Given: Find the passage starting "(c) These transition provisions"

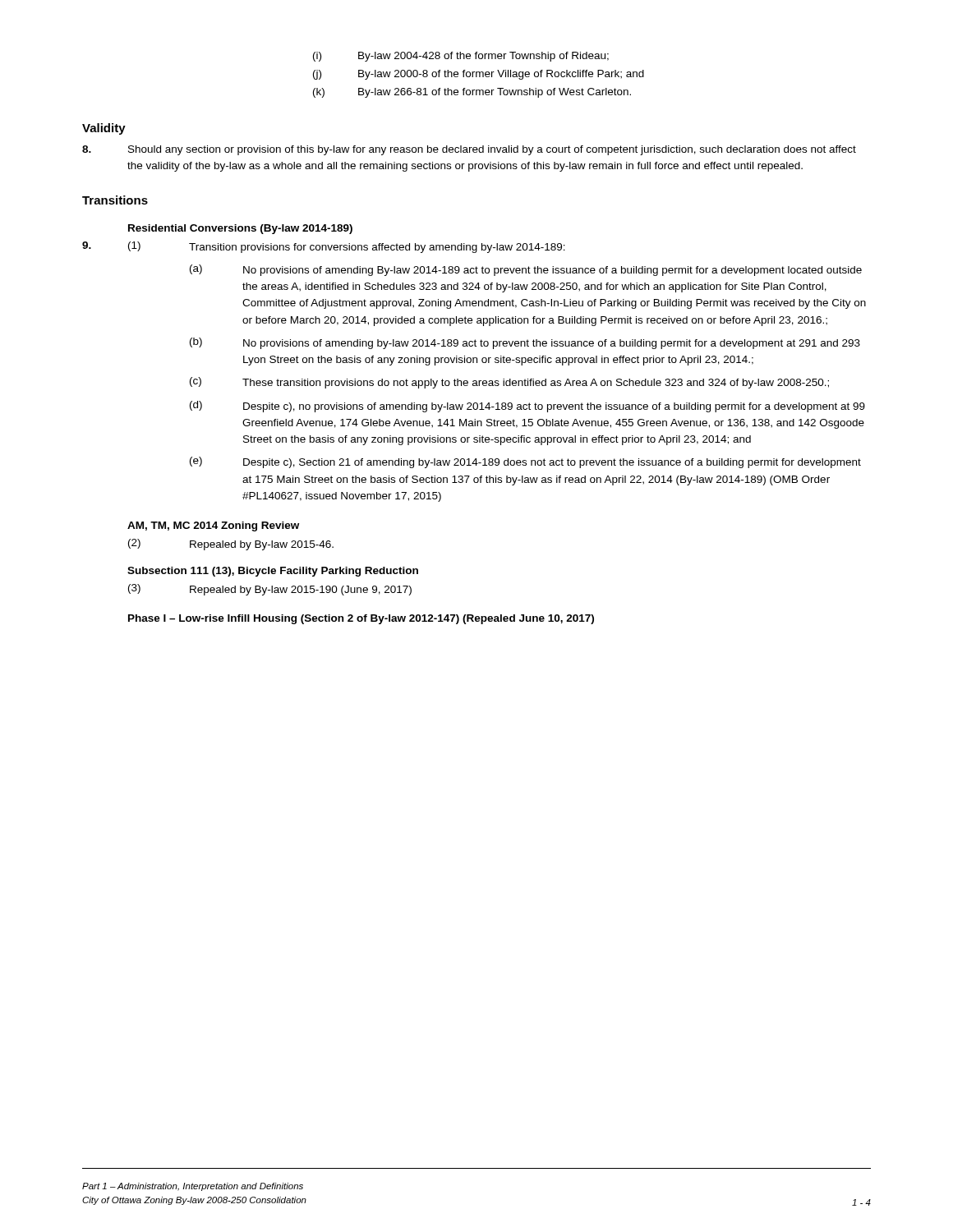Looking at the screenshot, I should (x=530, y=383).
